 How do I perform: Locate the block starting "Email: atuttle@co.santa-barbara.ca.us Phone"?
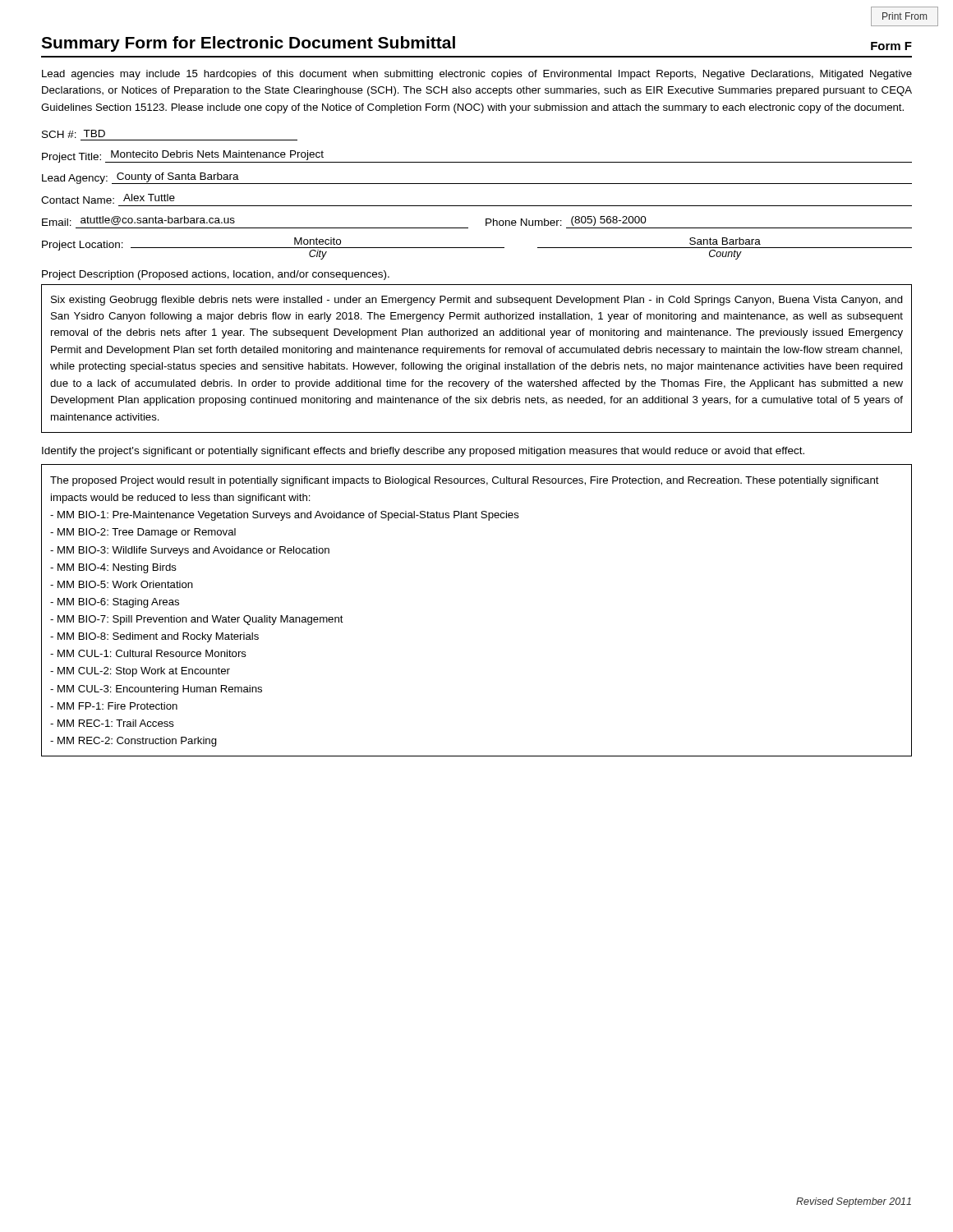pyautogui.click(x=476, y=220)
